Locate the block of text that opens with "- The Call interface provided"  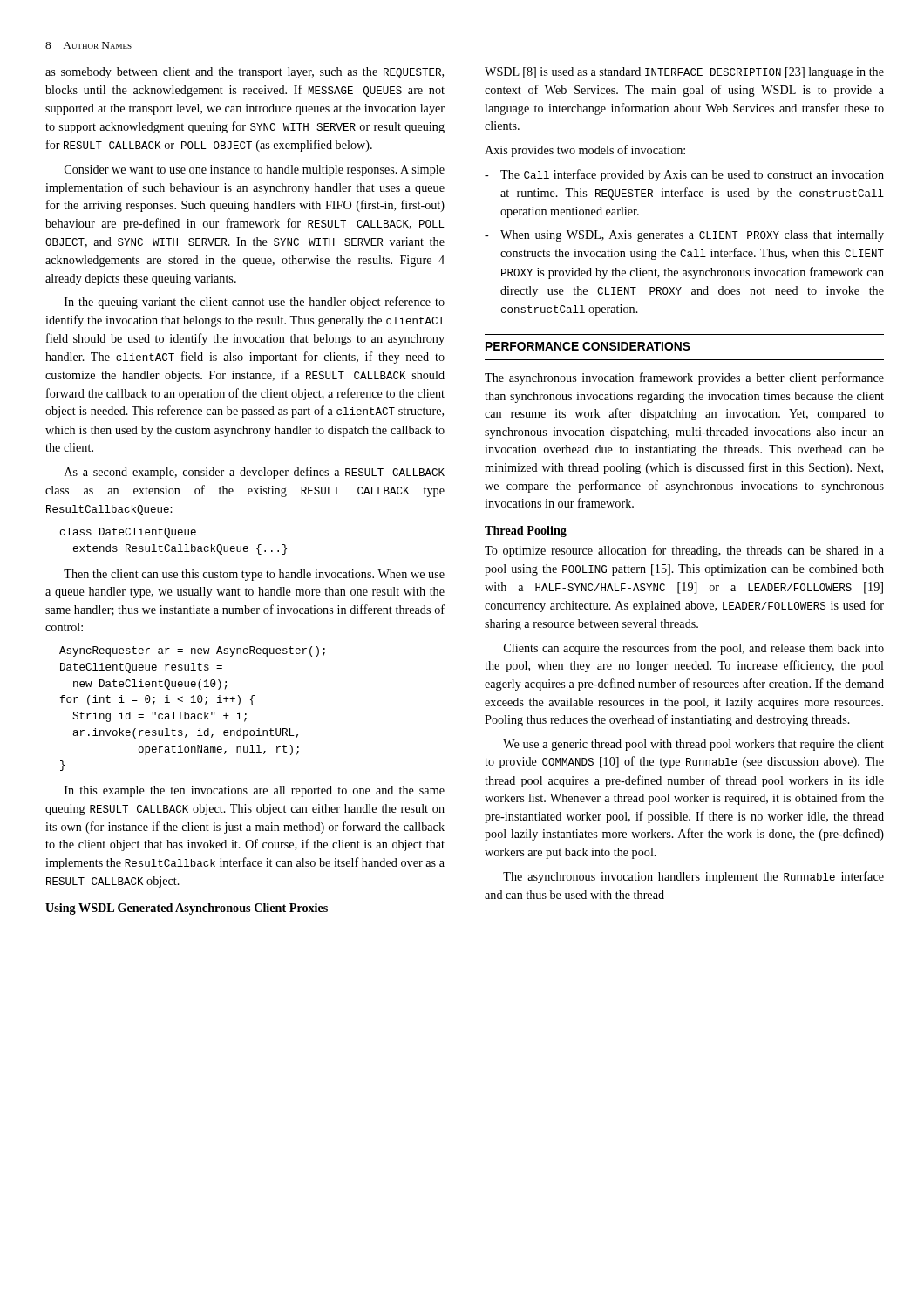pos(684,193)
